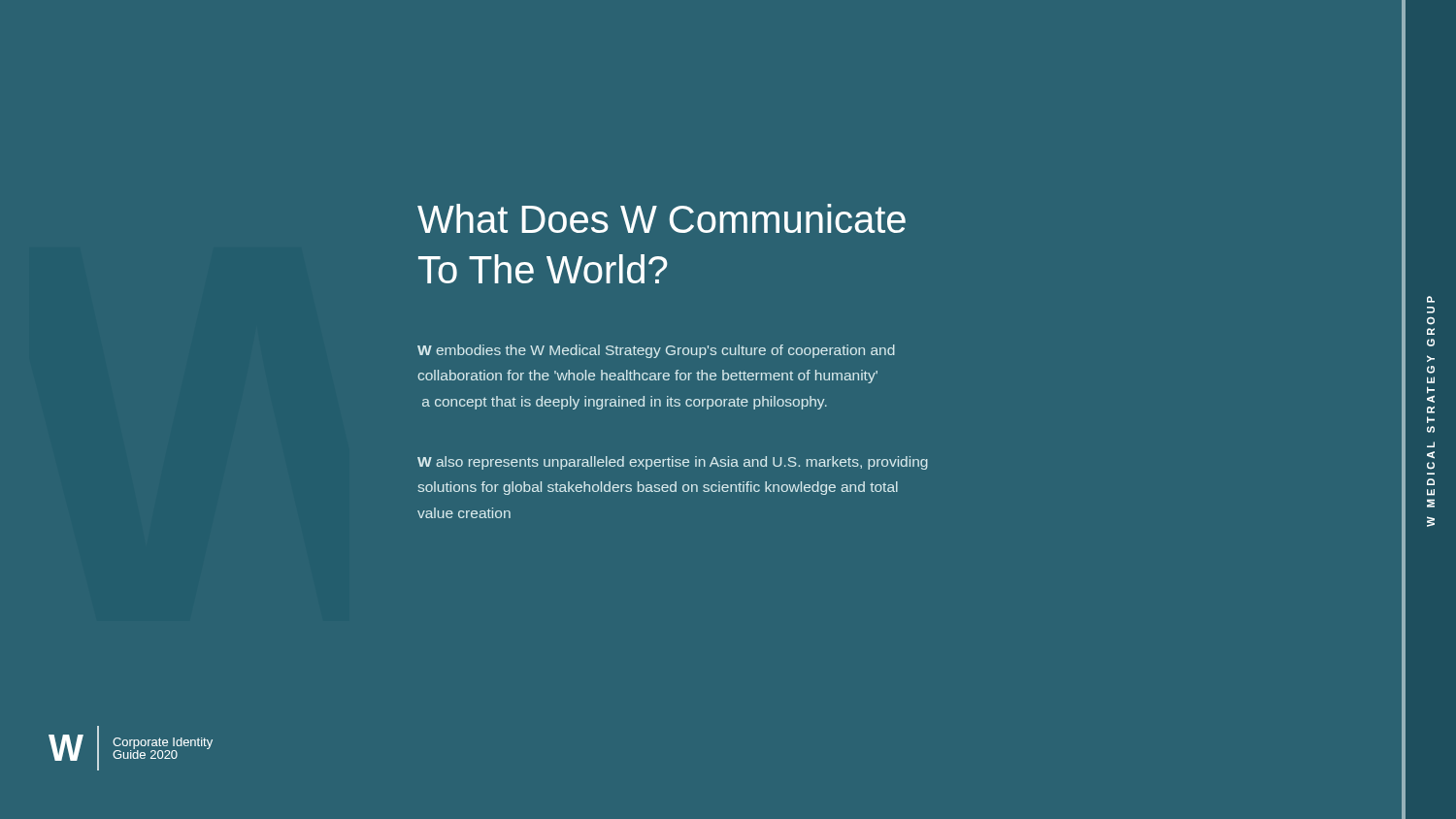Click the passage that begins "W also represents"
The width and height of the screenshot is (1456, 819).
673,487
